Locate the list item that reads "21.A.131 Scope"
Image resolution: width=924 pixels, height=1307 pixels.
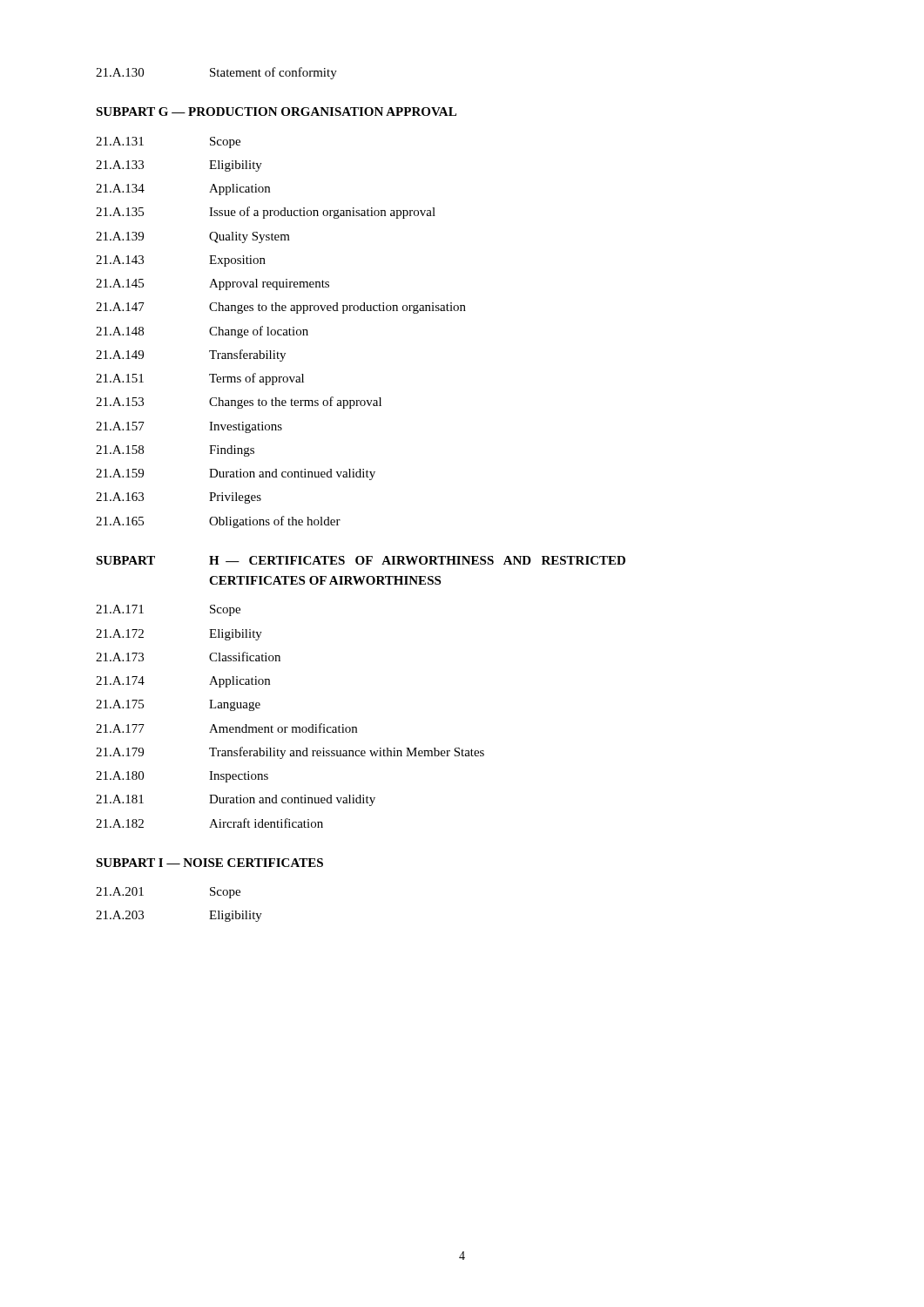pyautogui.click(x=116, y=142)
